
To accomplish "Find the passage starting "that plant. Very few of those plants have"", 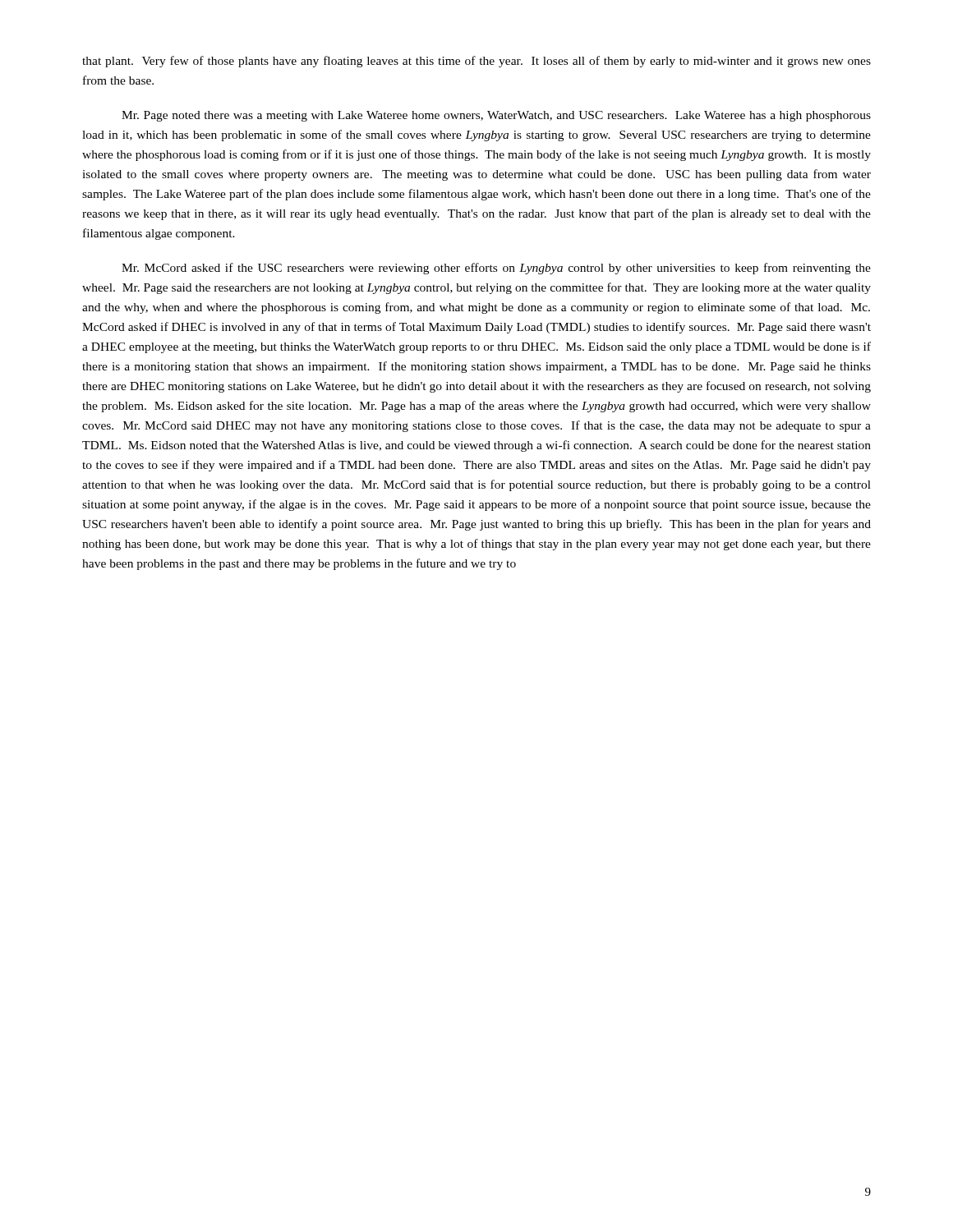I will (476, 70).
